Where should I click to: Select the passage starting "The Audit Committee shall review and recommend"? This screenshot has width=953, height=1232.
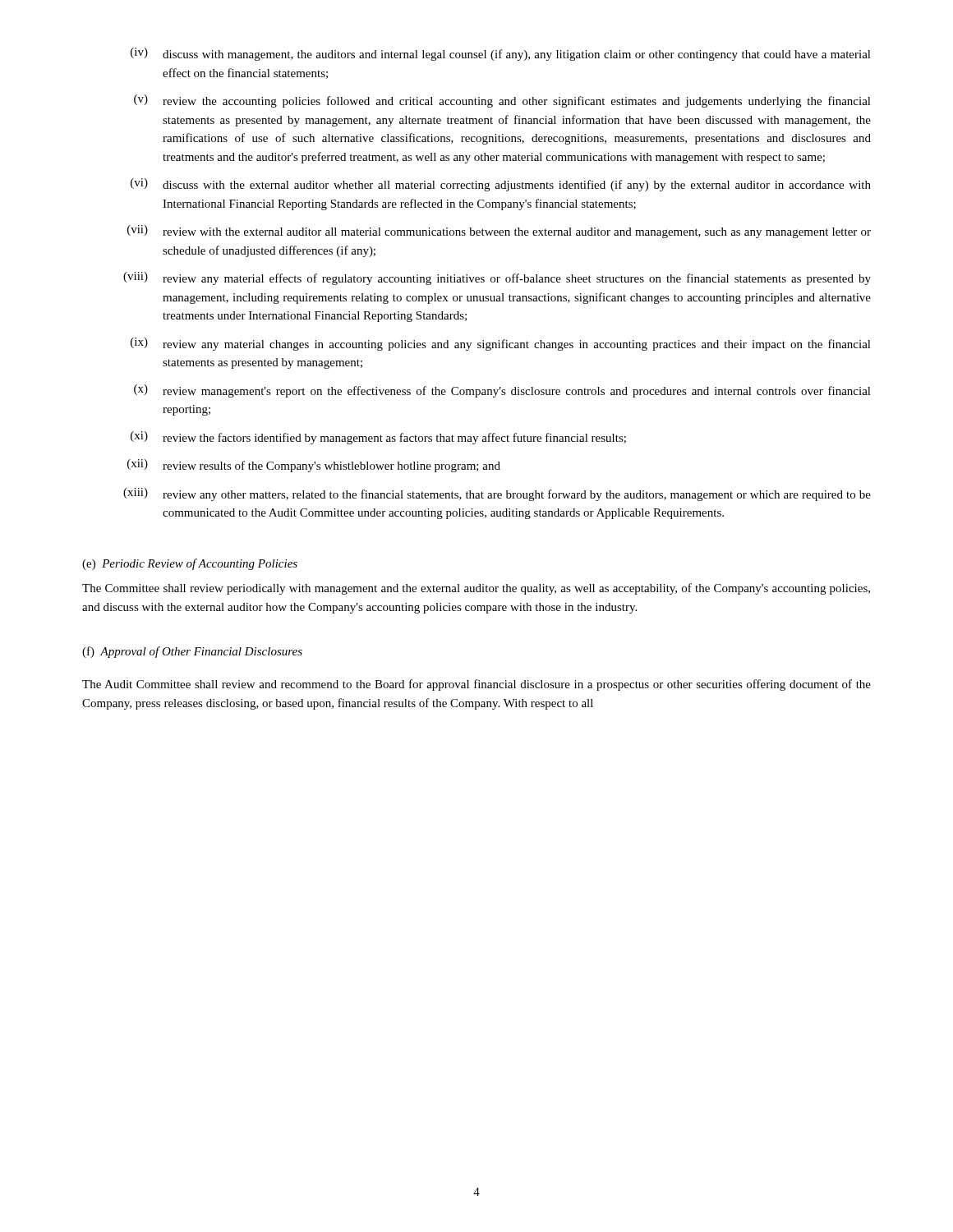tap(476, 694)
